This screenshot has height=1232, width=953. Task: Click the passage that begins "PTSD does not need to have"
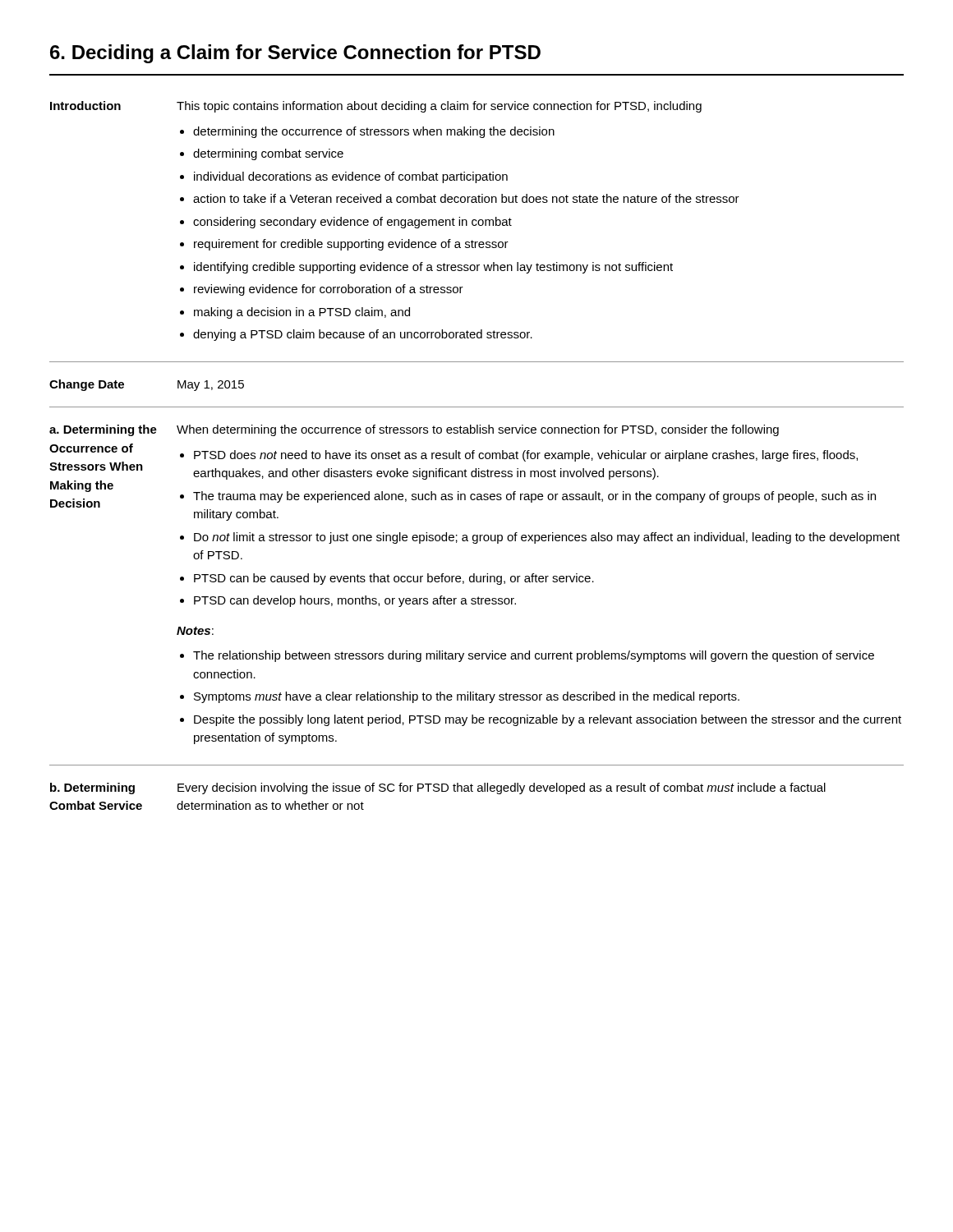tap(526, 463)
